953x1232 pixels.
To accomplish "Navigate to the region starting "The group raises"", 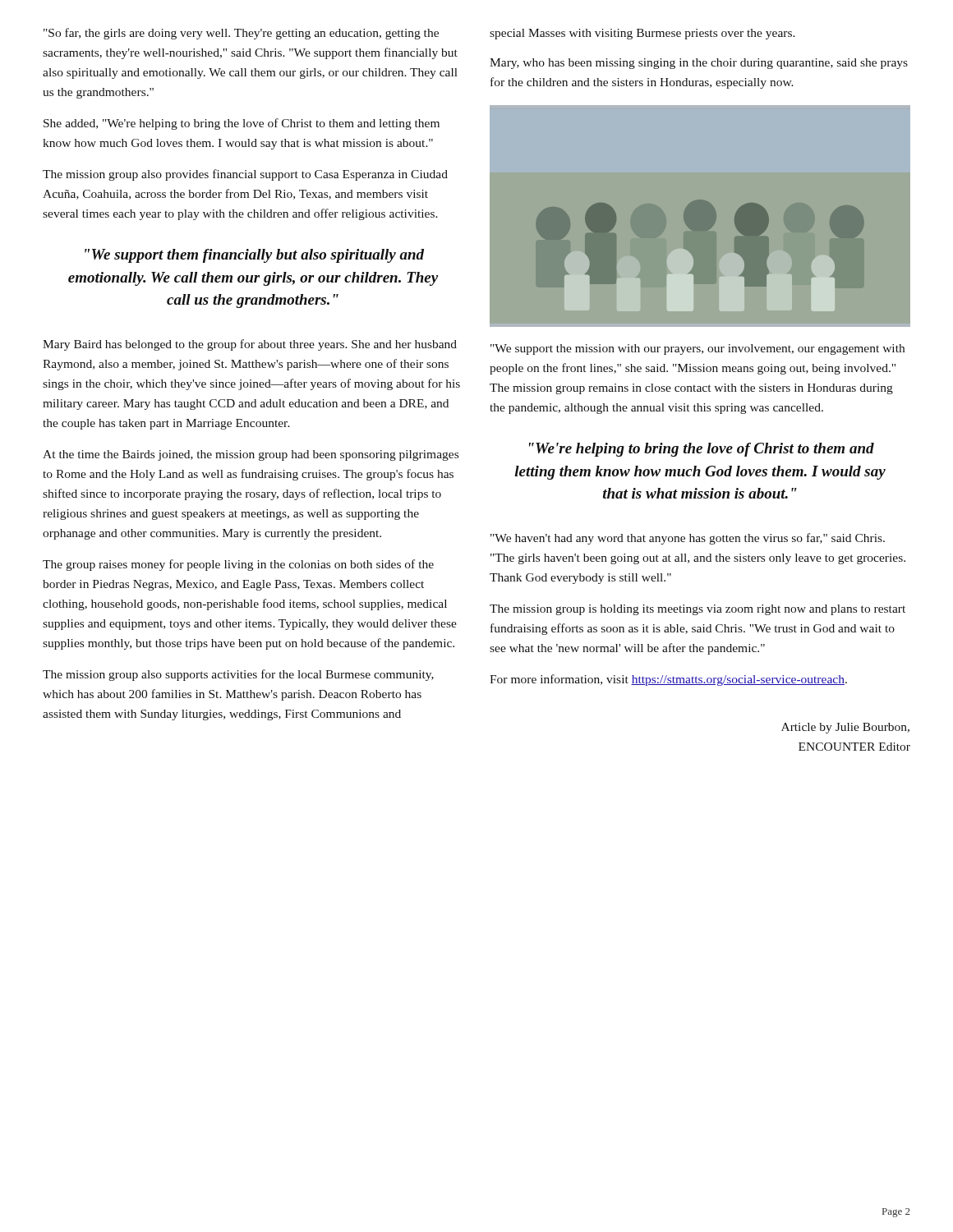I will 250,603.
